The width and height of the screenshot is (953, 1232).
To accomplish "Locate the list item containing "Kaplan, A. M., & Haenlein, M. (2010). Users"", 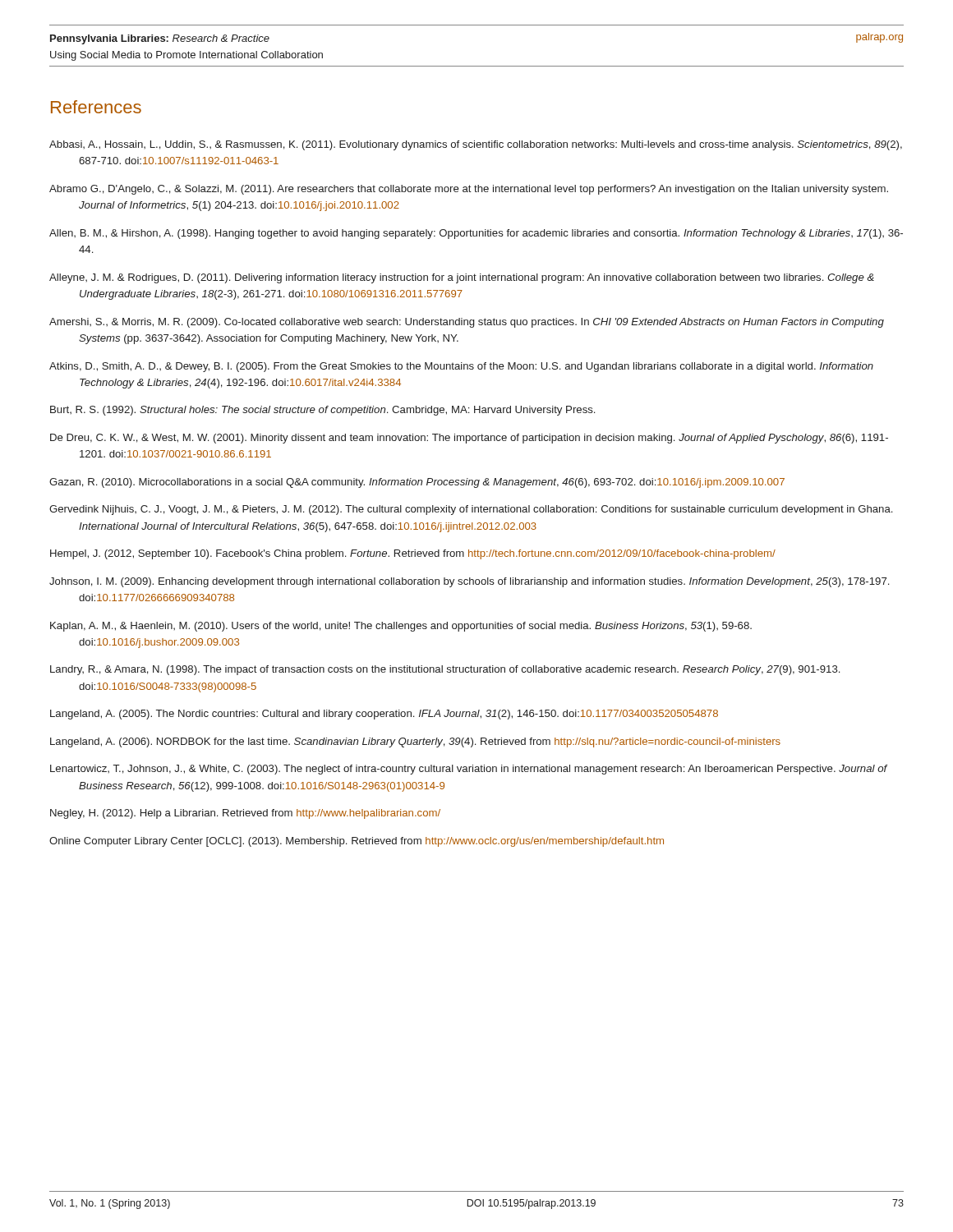I will (401, 633).
